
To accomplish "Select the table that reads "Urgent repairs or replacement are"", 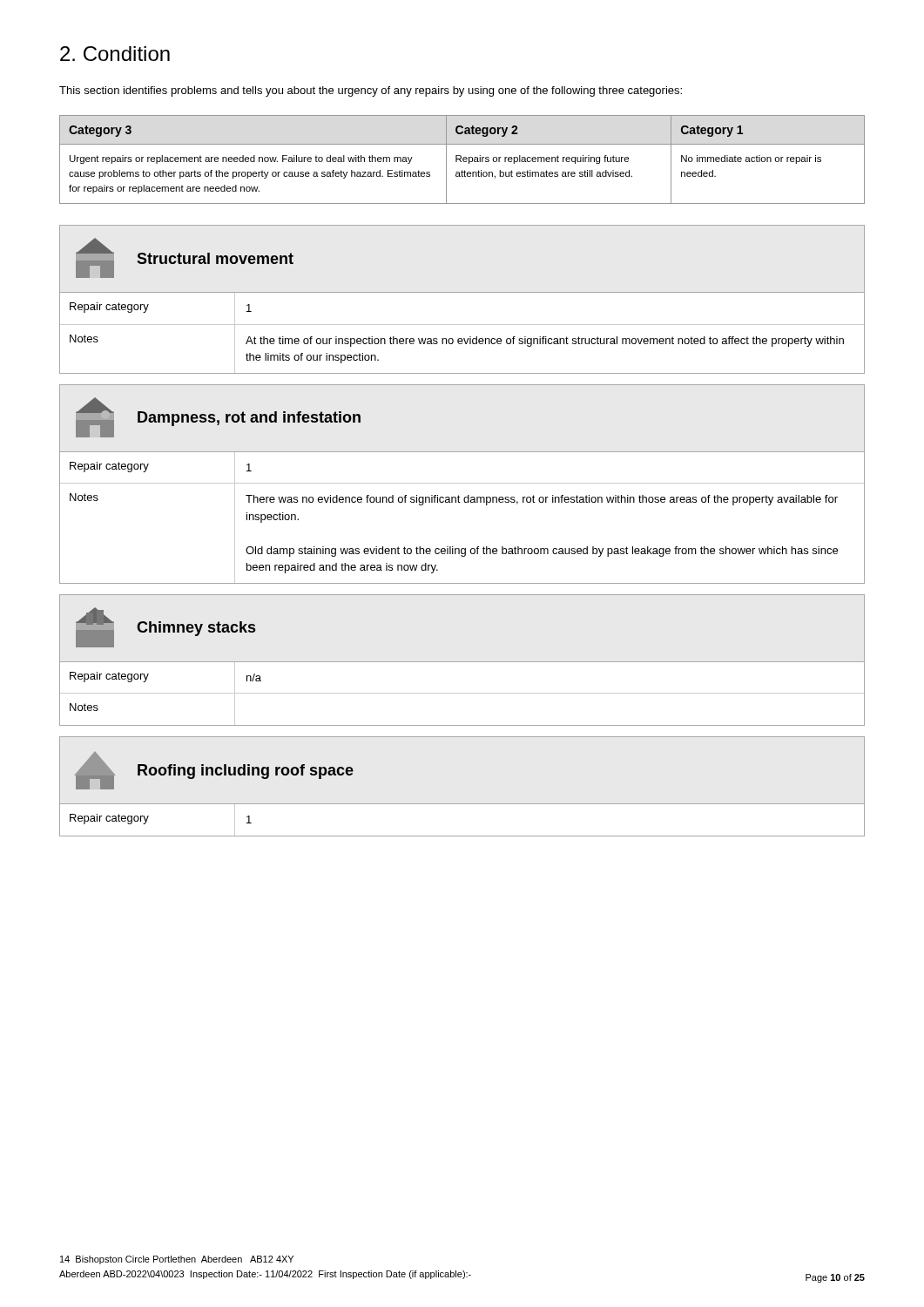I will coord(462,159).
